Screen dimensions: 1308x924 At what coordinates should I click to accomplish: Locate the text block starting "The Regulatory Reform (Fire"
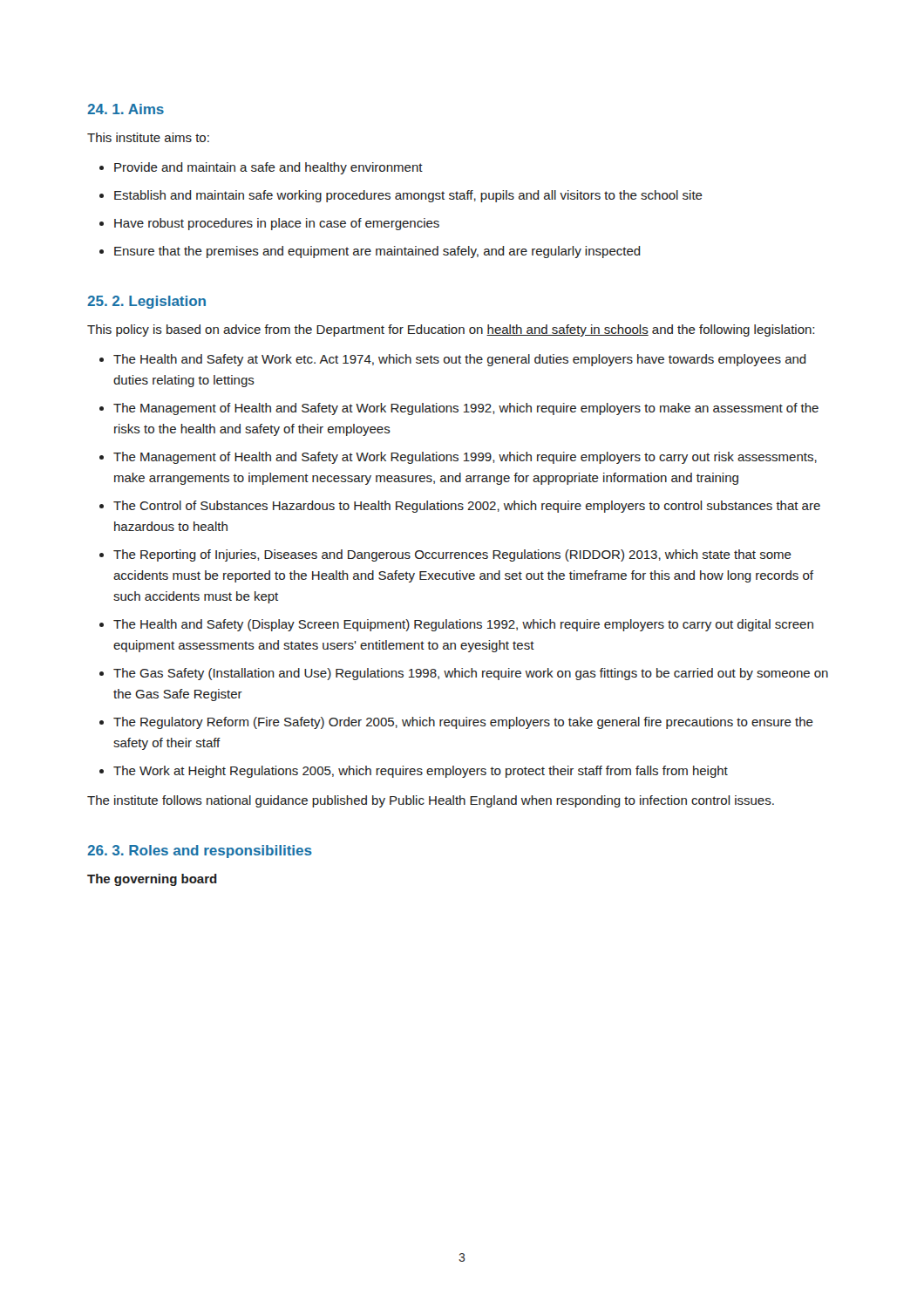(463, 732)
